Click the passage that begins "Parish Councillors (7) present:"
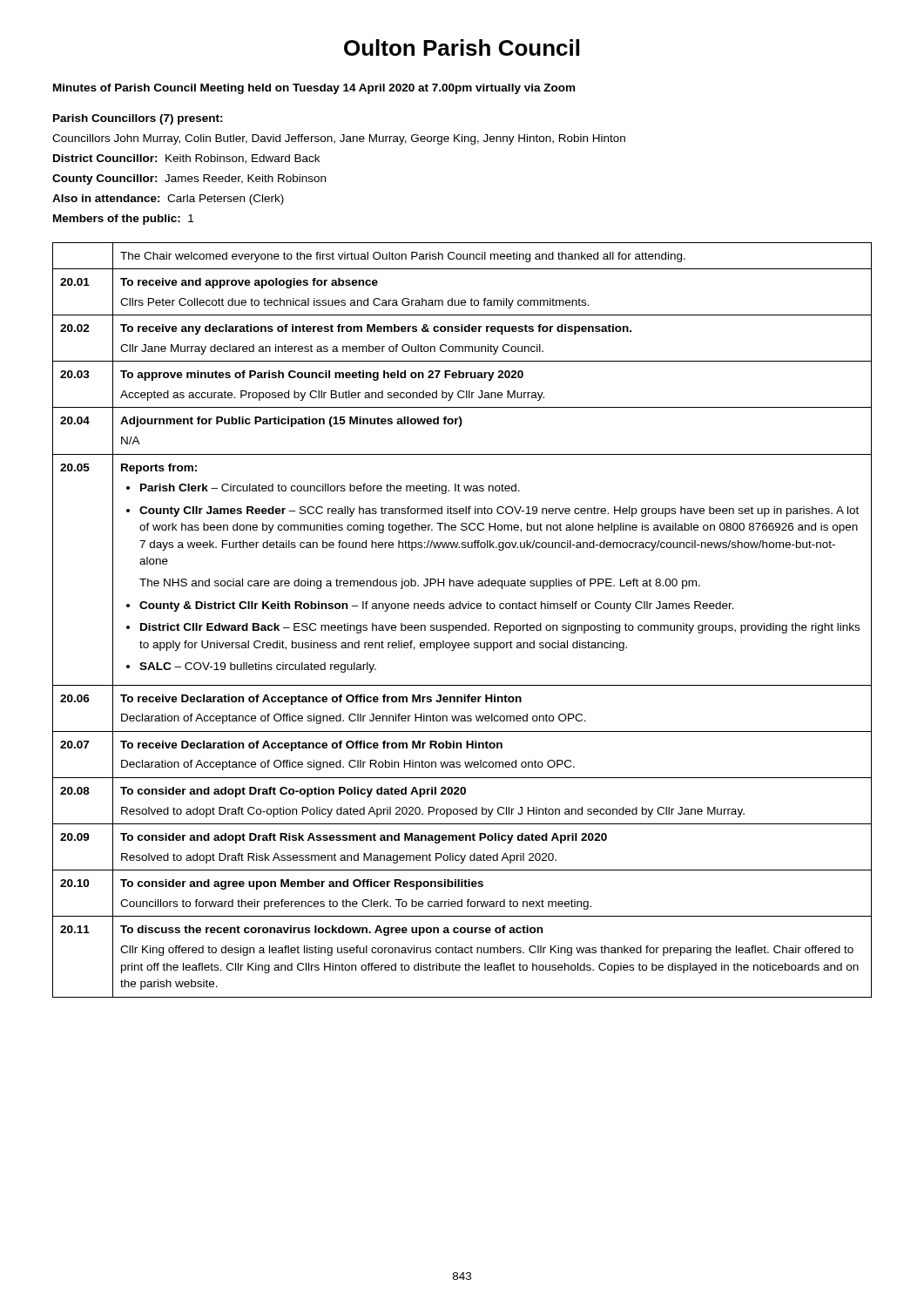924x1307 pixels. 138,119
